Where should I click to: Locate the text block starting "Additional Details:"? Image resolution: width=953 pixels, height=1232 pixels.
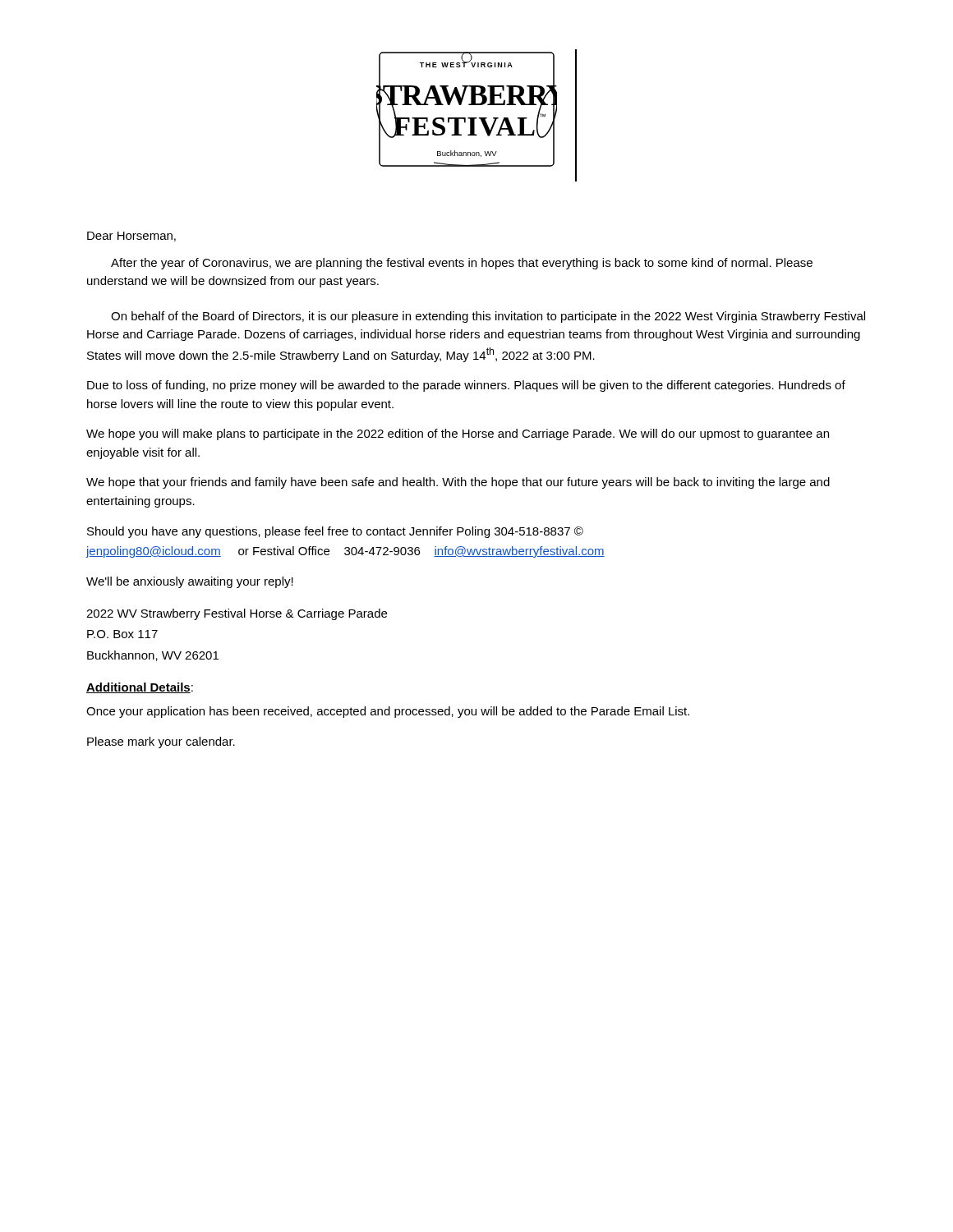(140, 687)
